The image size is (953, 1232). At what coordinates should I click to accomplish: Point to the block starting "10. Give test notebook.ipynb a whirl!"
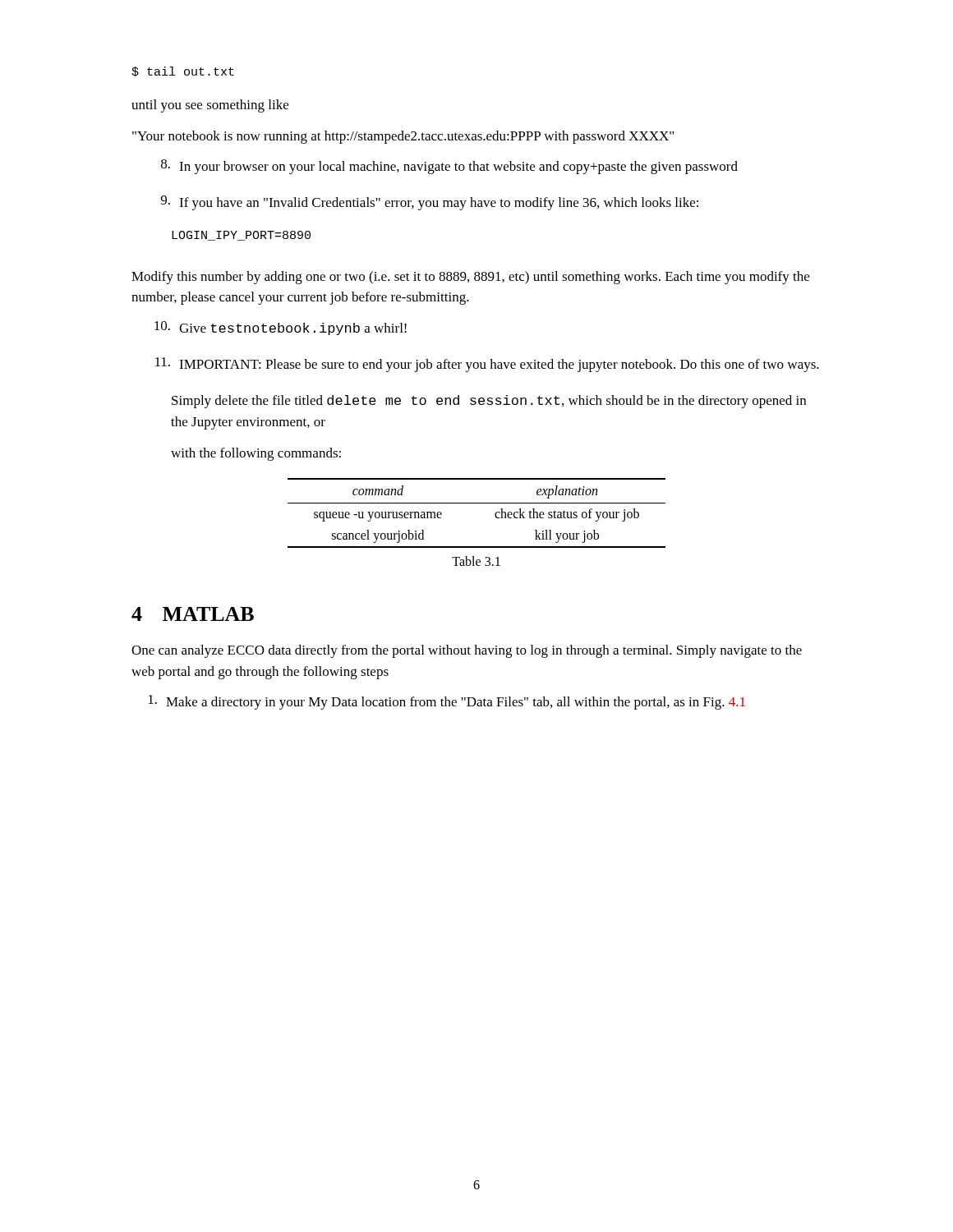(281, 328)
